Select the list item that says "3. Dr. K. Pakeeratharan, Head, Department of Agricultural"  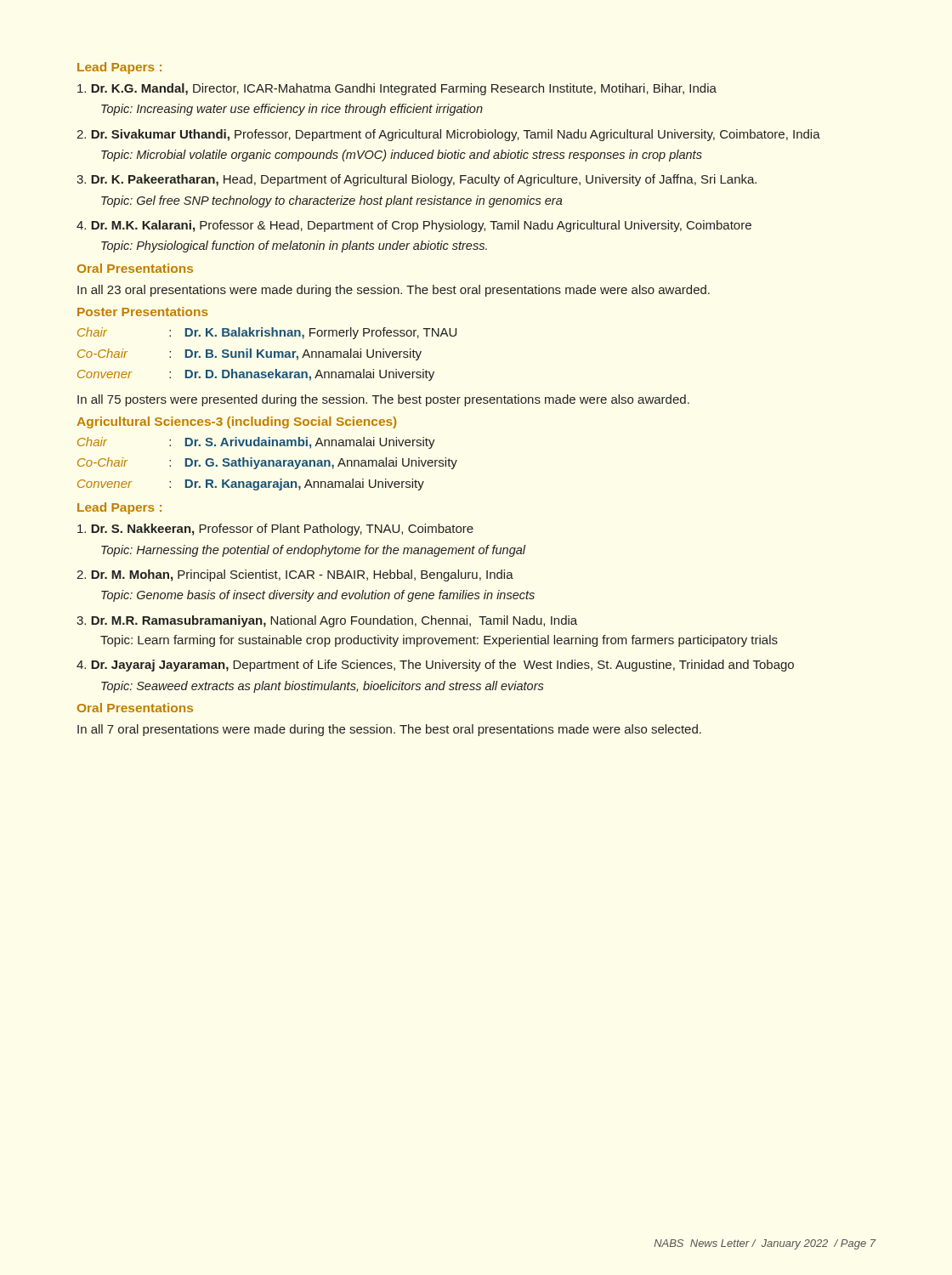click(x=476, y=191)
